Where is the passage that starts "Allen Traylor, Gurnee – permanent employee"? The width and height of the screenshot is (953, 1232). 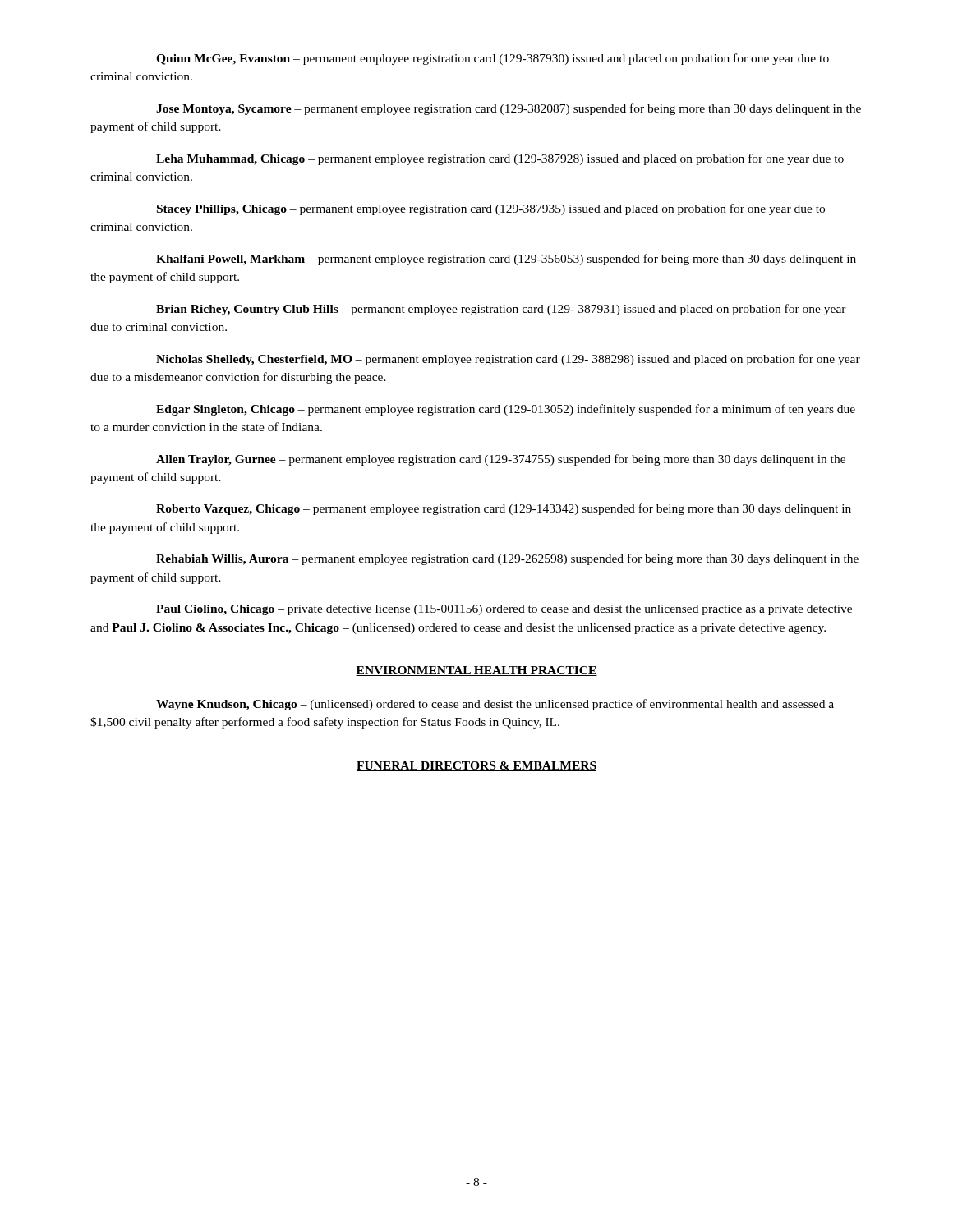[x=468, y=467]
